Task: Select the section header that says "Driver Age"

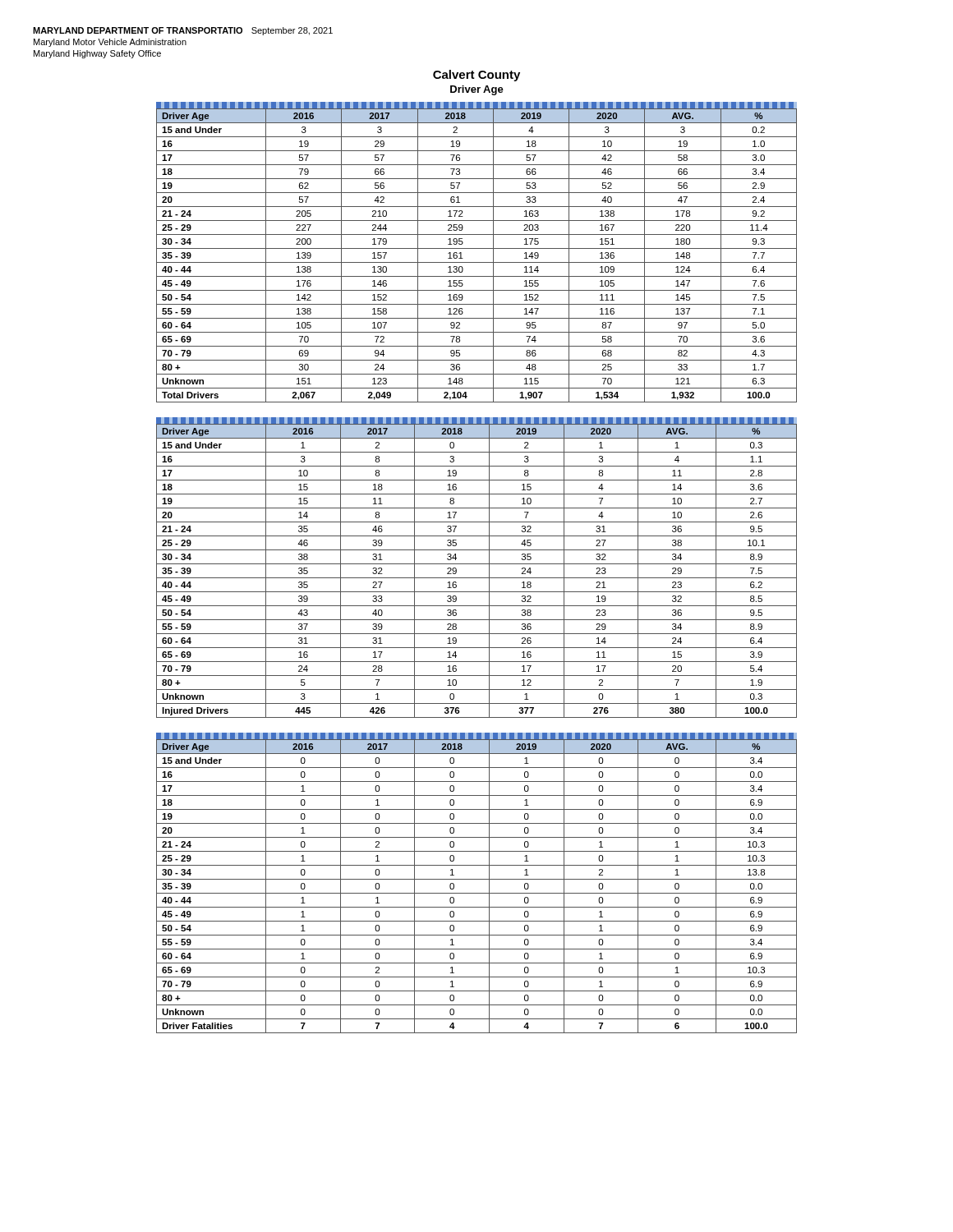Action: pyautogui.click(x=476, y=89)
